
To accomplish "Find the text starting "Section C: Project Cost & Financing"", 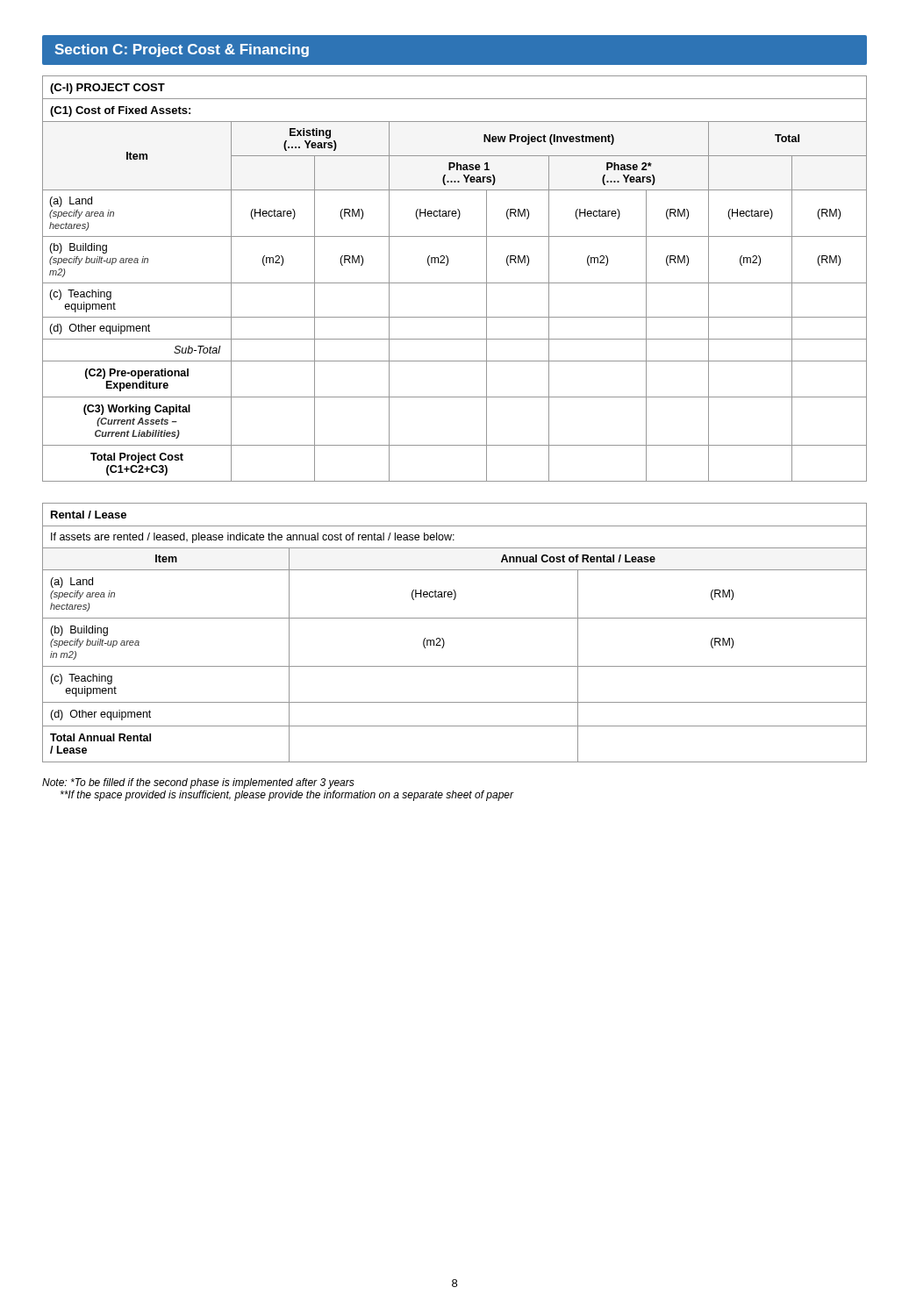I will [x=182, y=50].
